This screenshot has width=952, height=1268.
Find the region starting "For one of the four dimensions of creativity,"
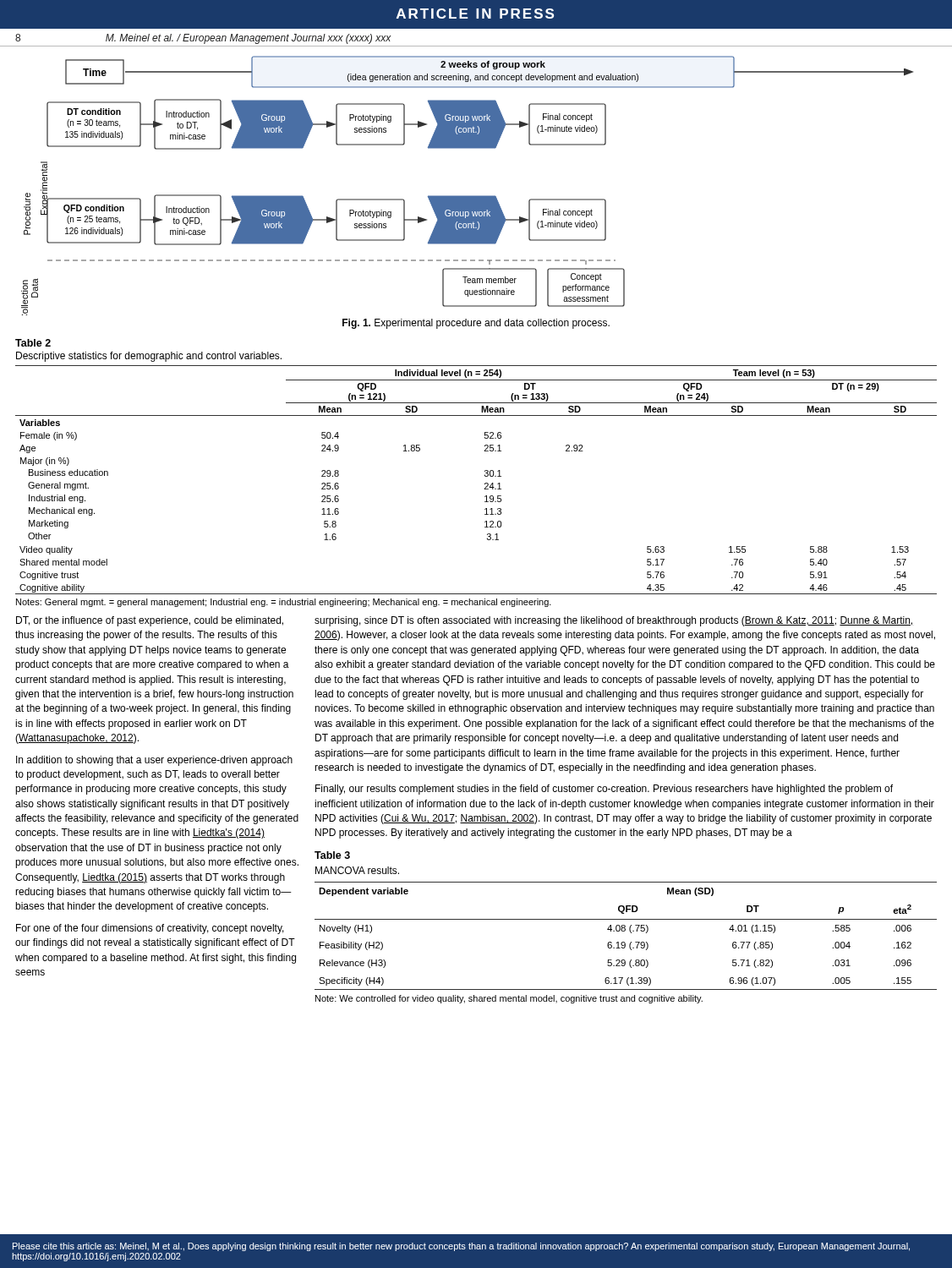156,950
